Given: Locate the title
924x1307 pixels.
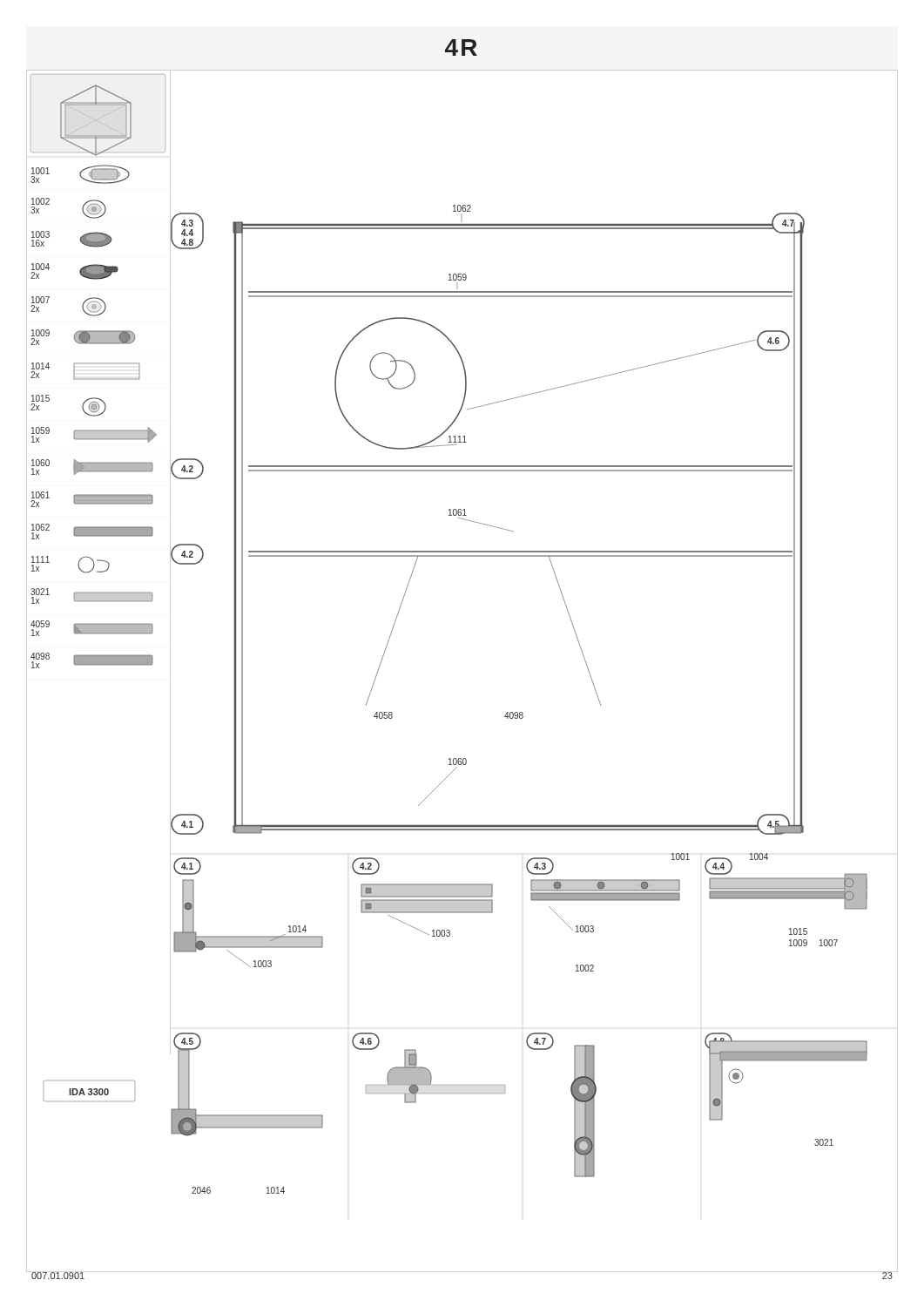Looking at the screenshot, I should [x=462, y=48].
